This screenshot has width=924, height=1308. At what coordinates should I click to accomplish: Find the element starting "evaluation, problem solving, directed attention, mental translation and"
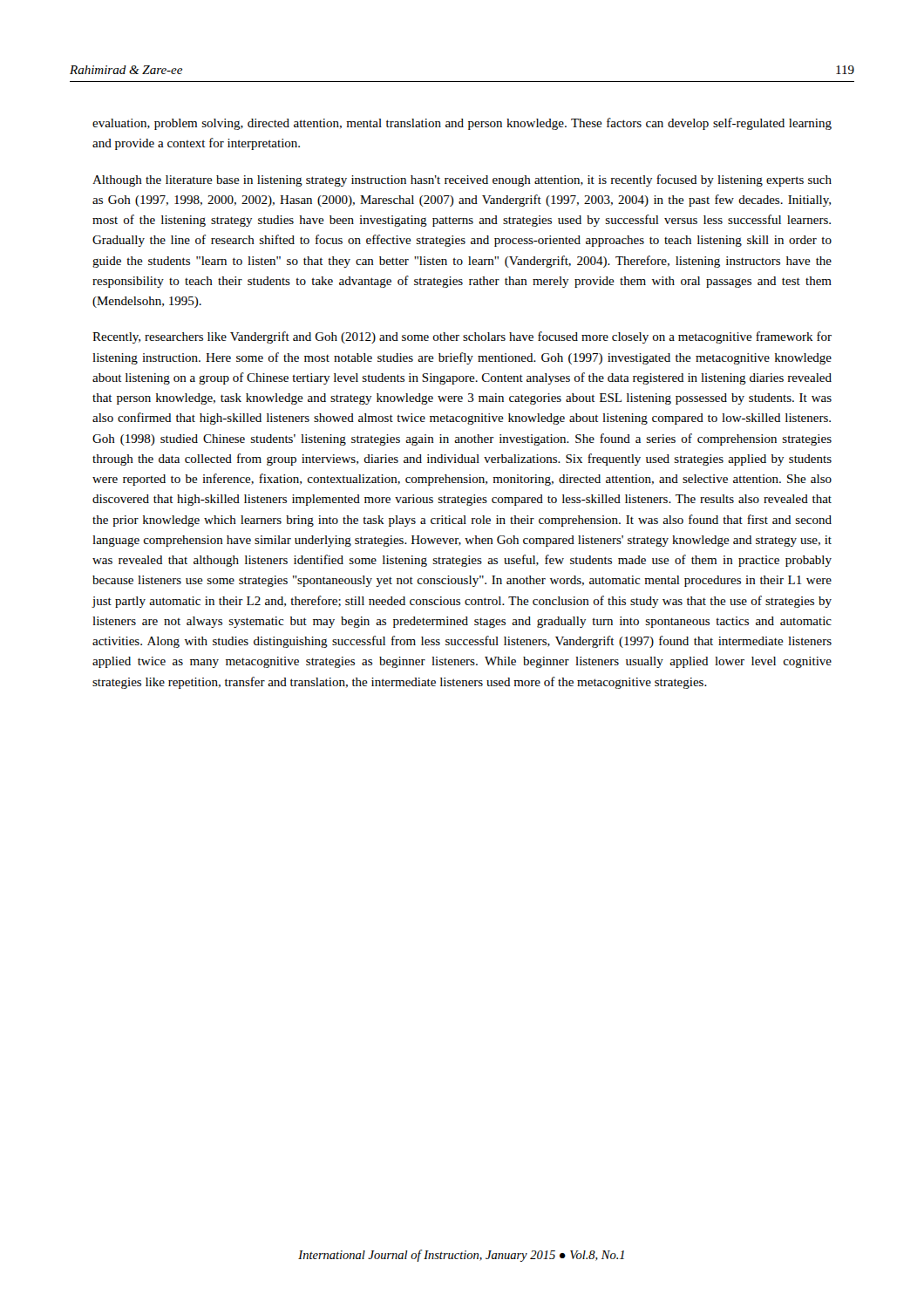[462, 133]
